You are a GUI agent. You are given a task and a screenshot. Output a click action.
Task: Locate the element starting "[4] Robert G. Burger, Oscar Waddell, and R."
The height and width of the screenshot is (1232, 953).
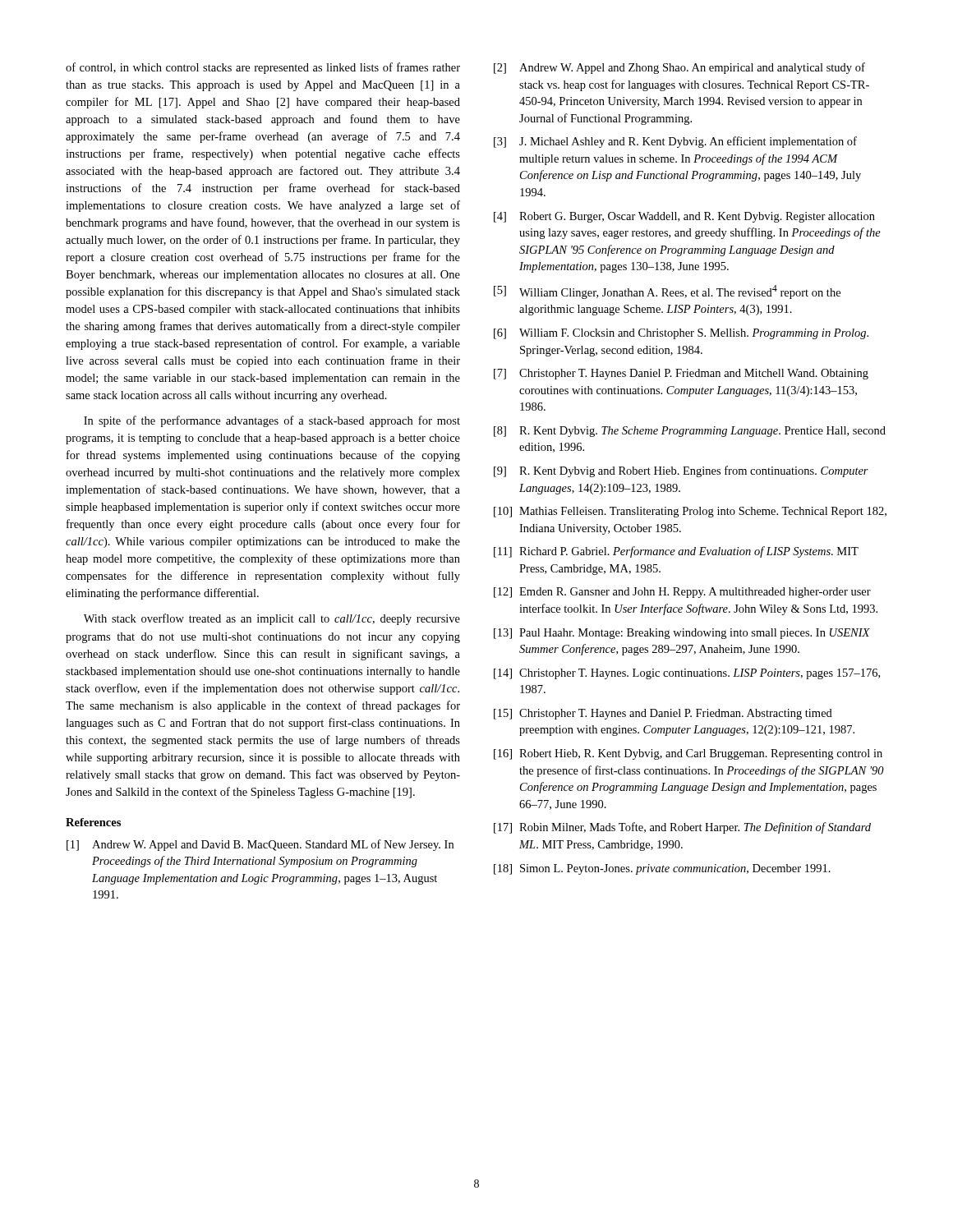tap(690, 241)
